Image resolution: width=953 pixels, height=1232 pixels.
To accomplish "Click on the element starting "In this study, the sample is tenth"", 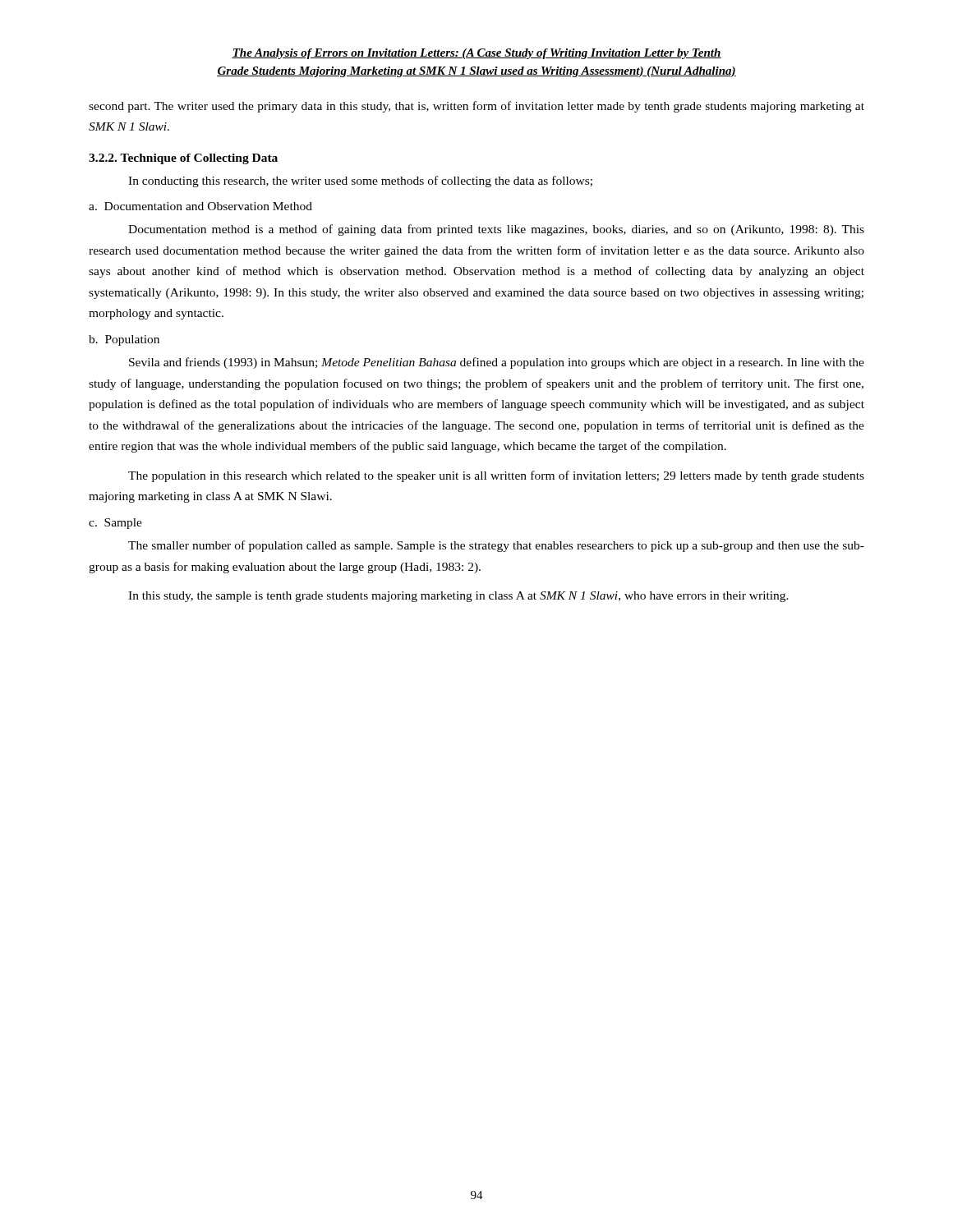I will click(x=476, y=595).
